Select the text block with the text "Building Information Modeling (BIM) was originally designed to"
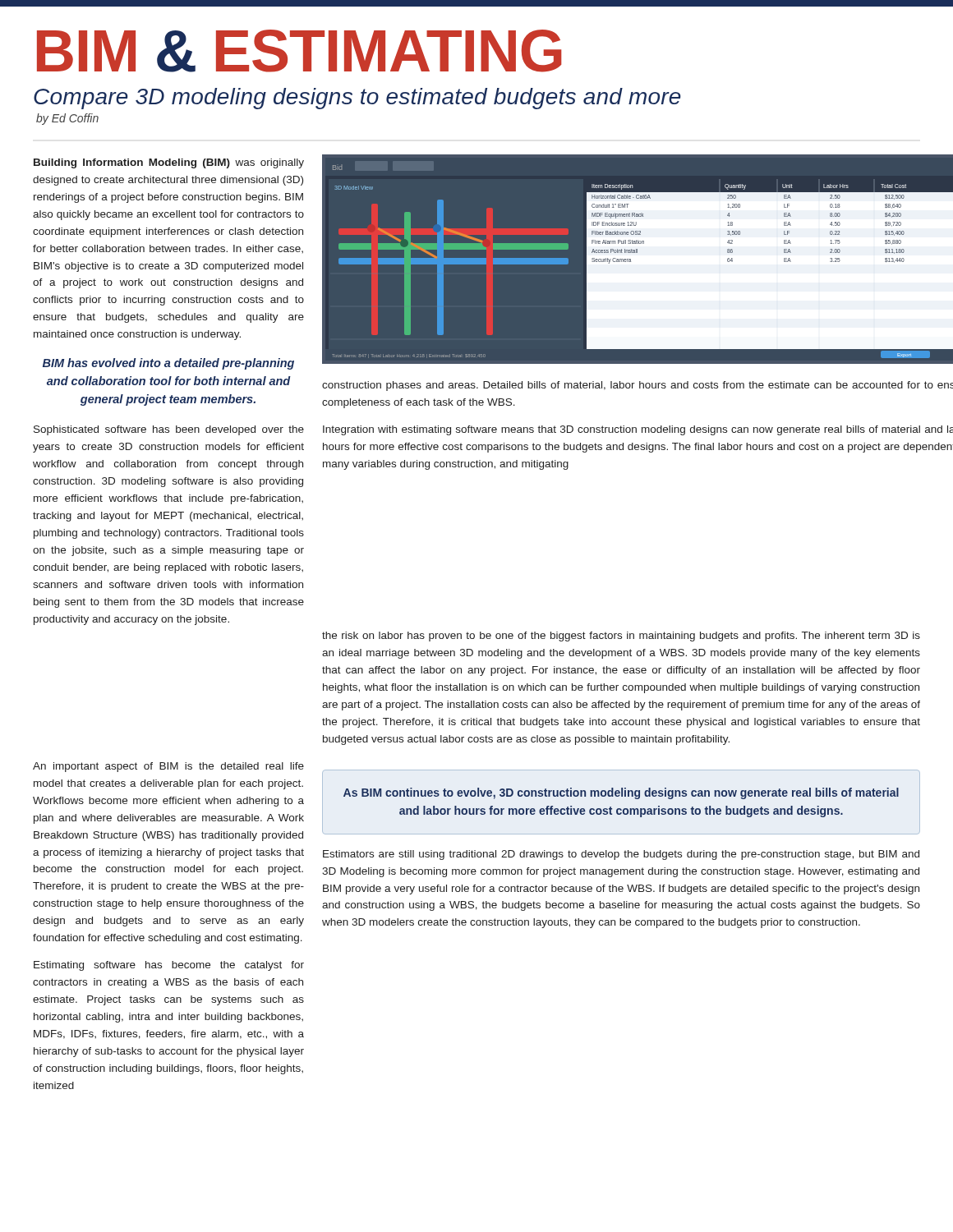The image size is (953, 1232). click(168, 249)
